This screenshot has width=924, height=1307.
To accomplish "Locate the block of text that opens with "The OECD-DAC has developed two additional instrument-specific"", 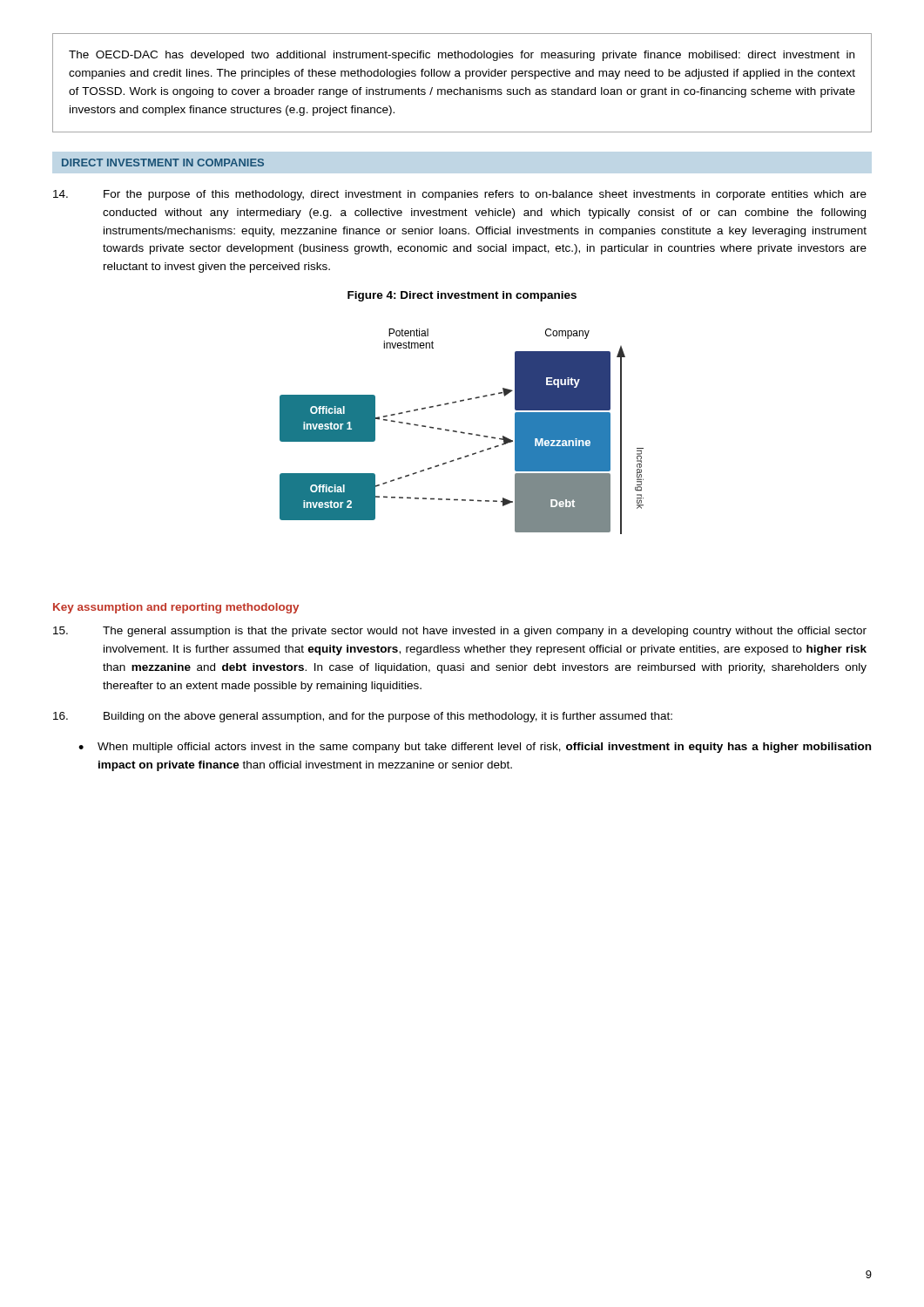I will 462,82.
